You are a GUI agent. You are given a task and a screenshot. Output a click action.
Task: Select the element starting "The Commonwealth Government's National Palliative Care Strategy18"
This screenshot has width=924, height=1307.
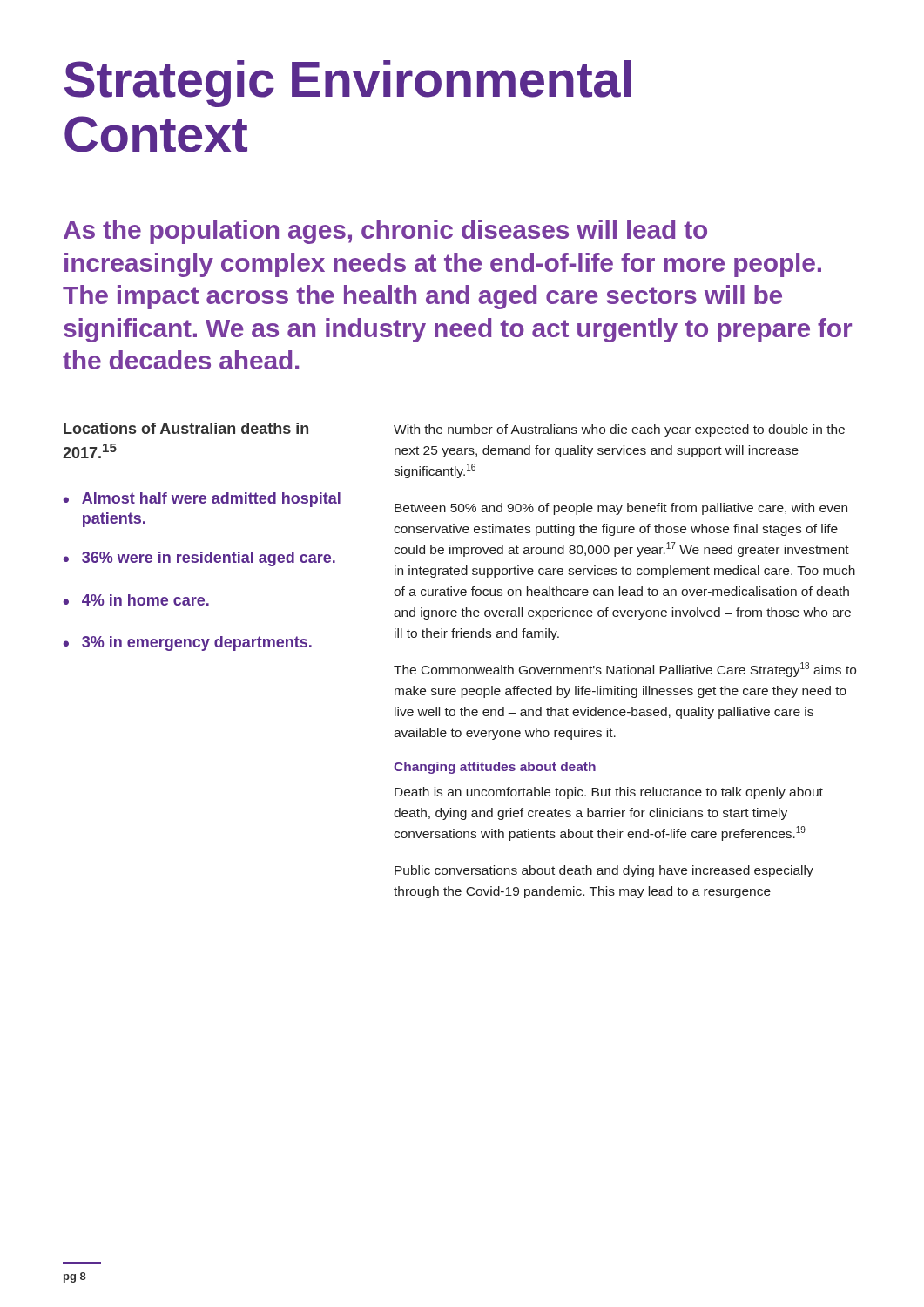627,701
